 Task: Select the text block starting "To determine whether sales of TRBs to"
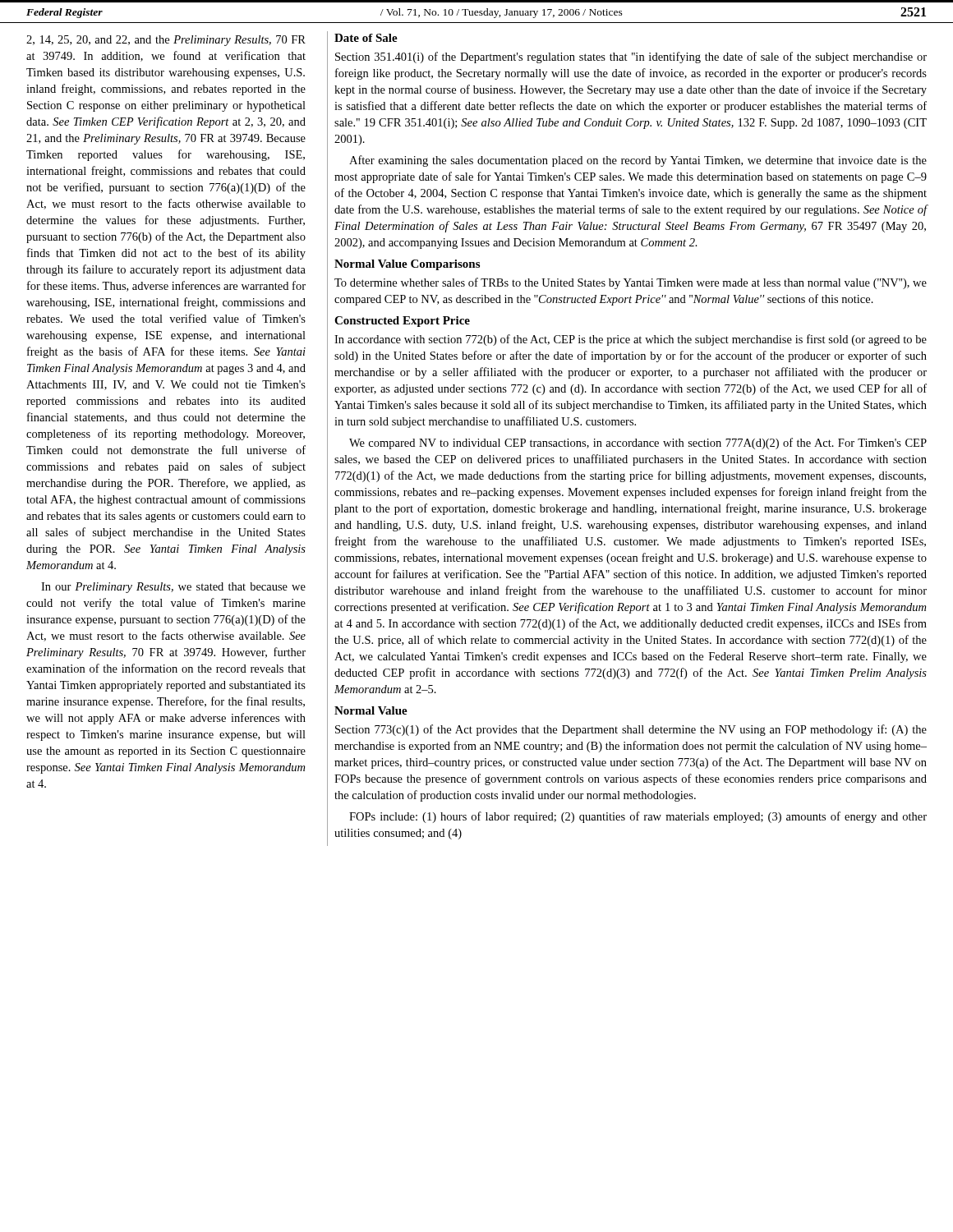[631, 291]
